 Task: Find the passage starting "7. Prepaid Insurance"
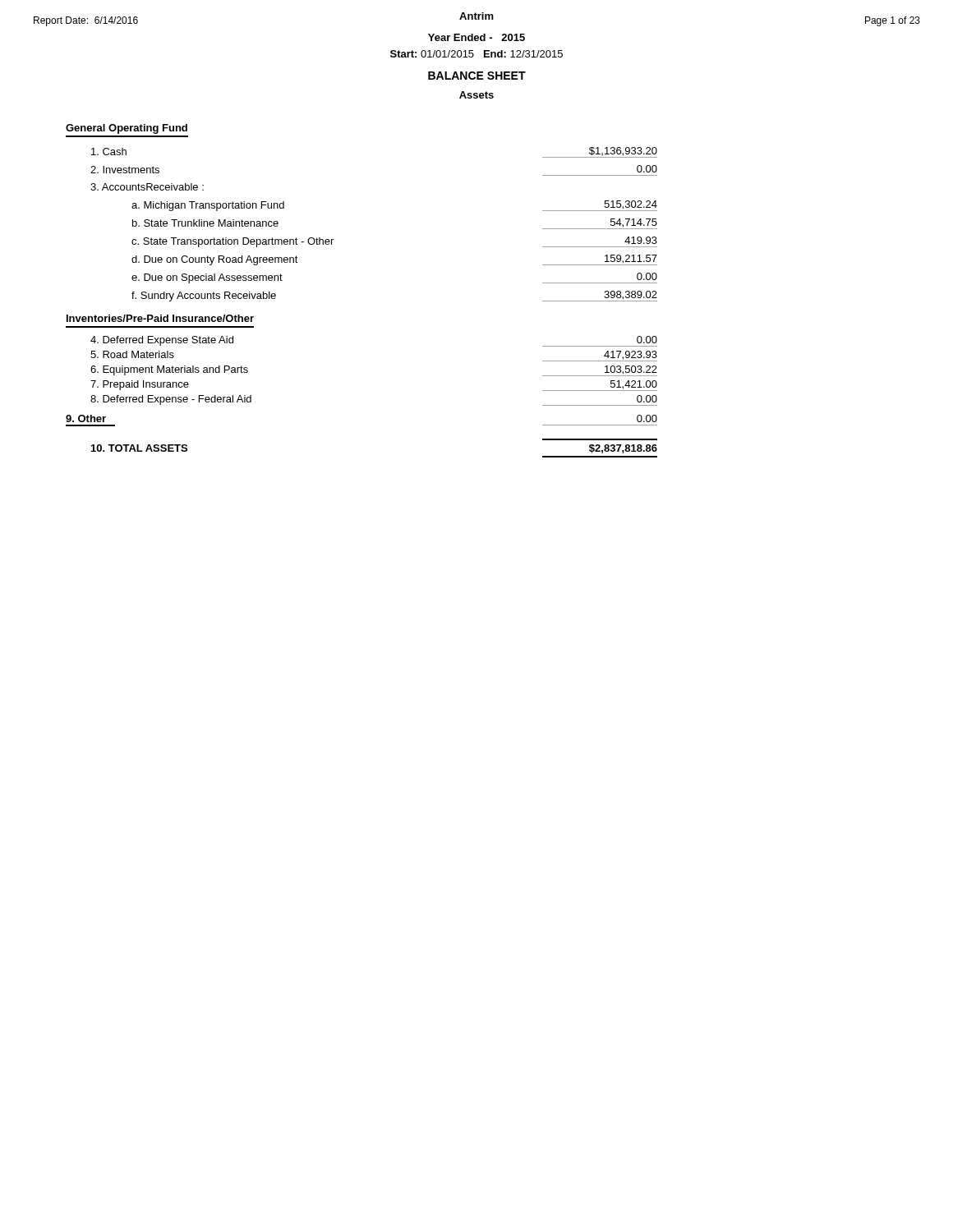(140, 384)
